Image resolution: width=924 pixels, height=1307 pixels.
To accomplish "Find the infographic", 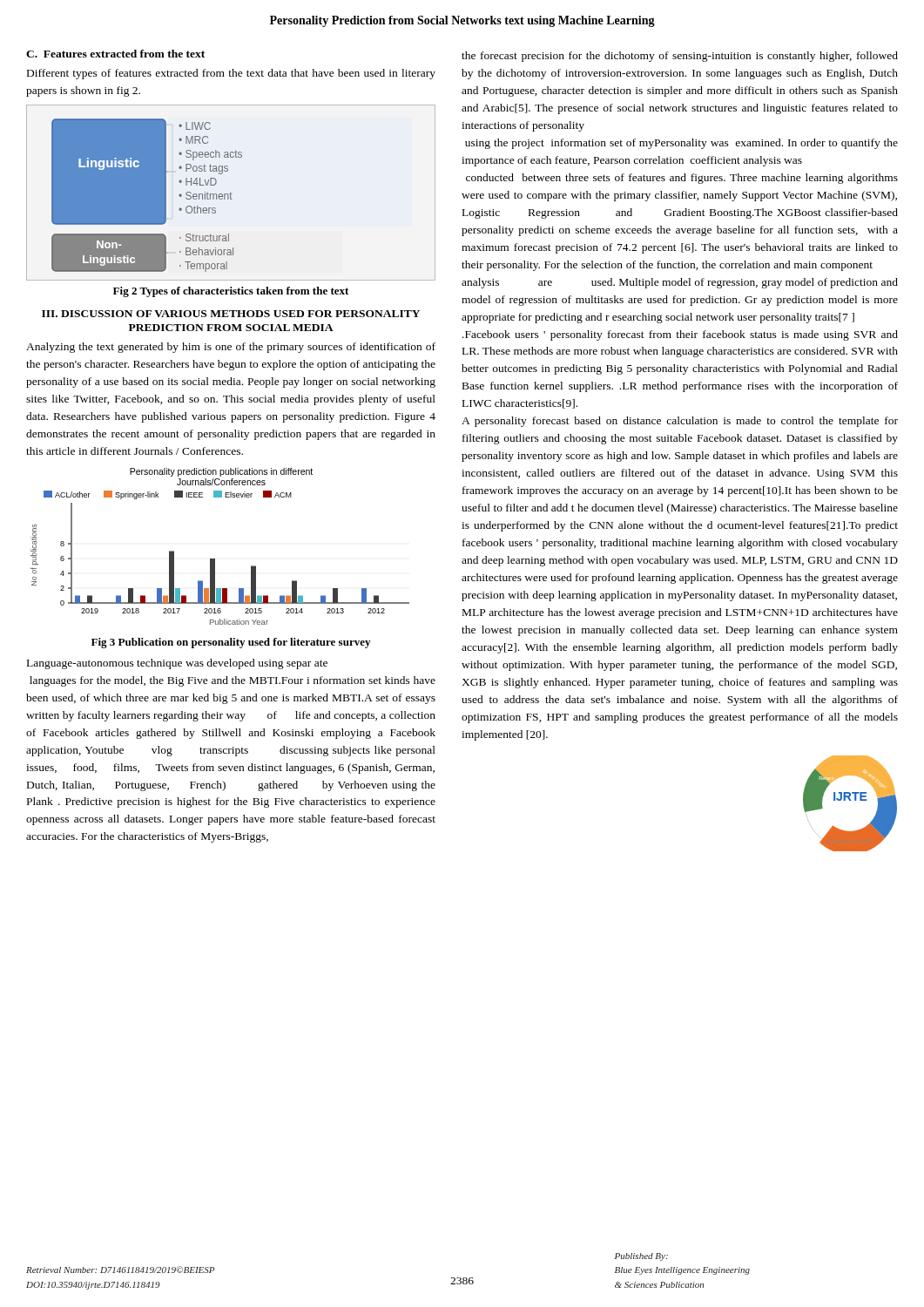I will tap(231, 193).
